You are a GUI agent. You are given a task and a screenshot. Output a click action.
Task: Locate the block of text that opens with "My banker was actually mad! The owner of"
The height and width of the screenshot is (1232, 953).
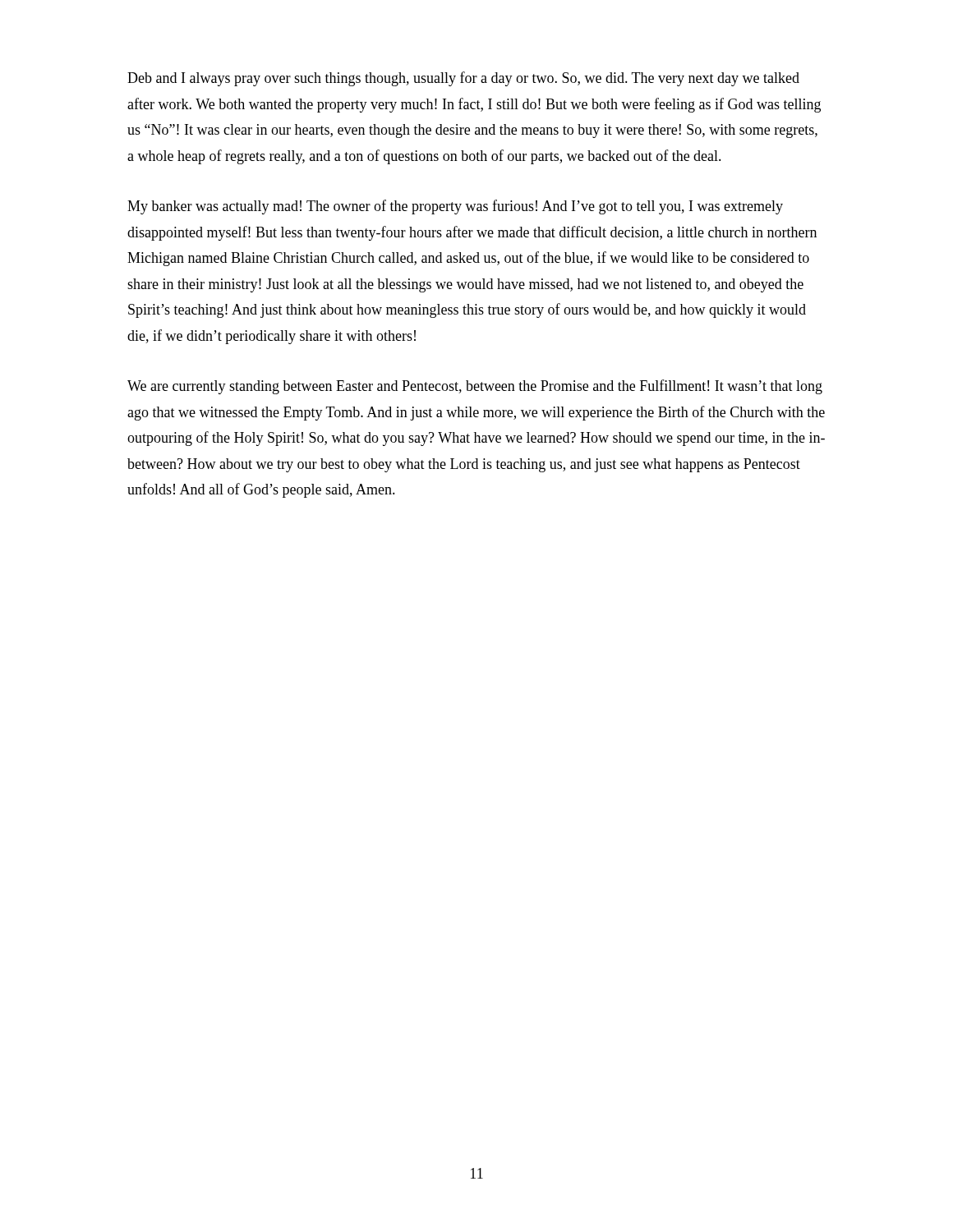472,271
